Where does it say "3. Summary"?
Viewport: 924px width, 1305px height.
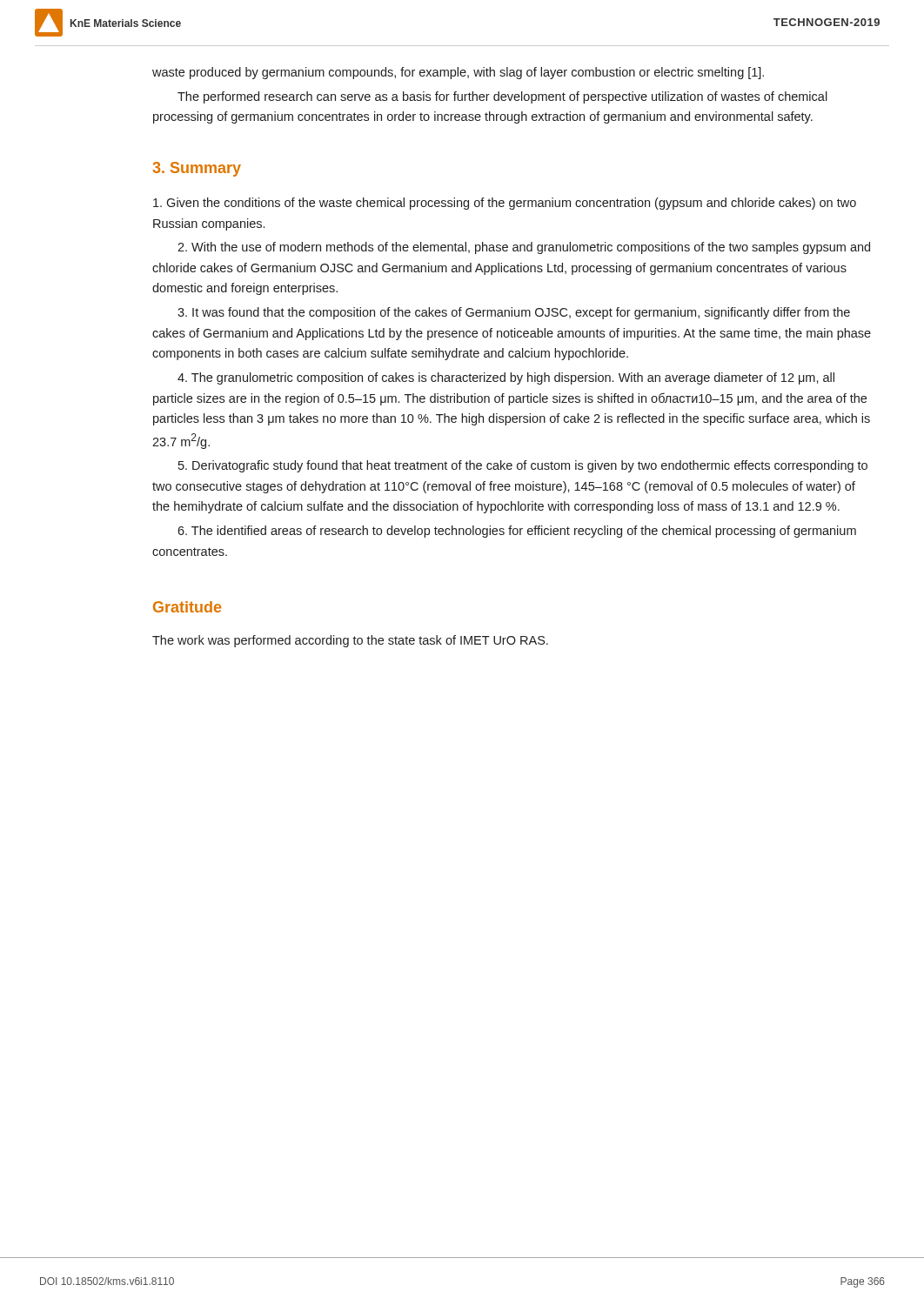pos(197,168)
